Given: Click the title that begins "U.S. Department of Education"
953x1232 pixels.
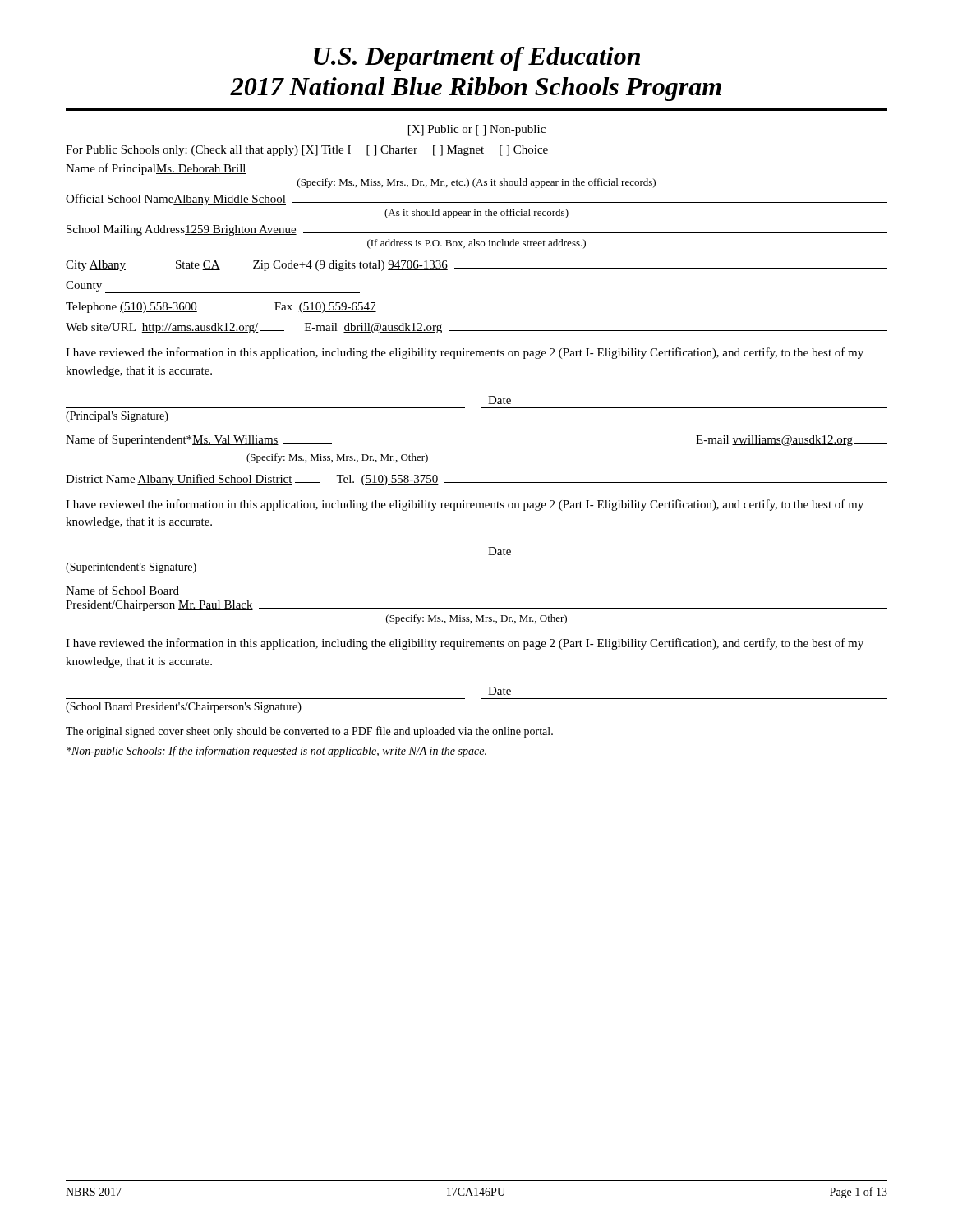Looking at the screenshot, I should (476, 71).
